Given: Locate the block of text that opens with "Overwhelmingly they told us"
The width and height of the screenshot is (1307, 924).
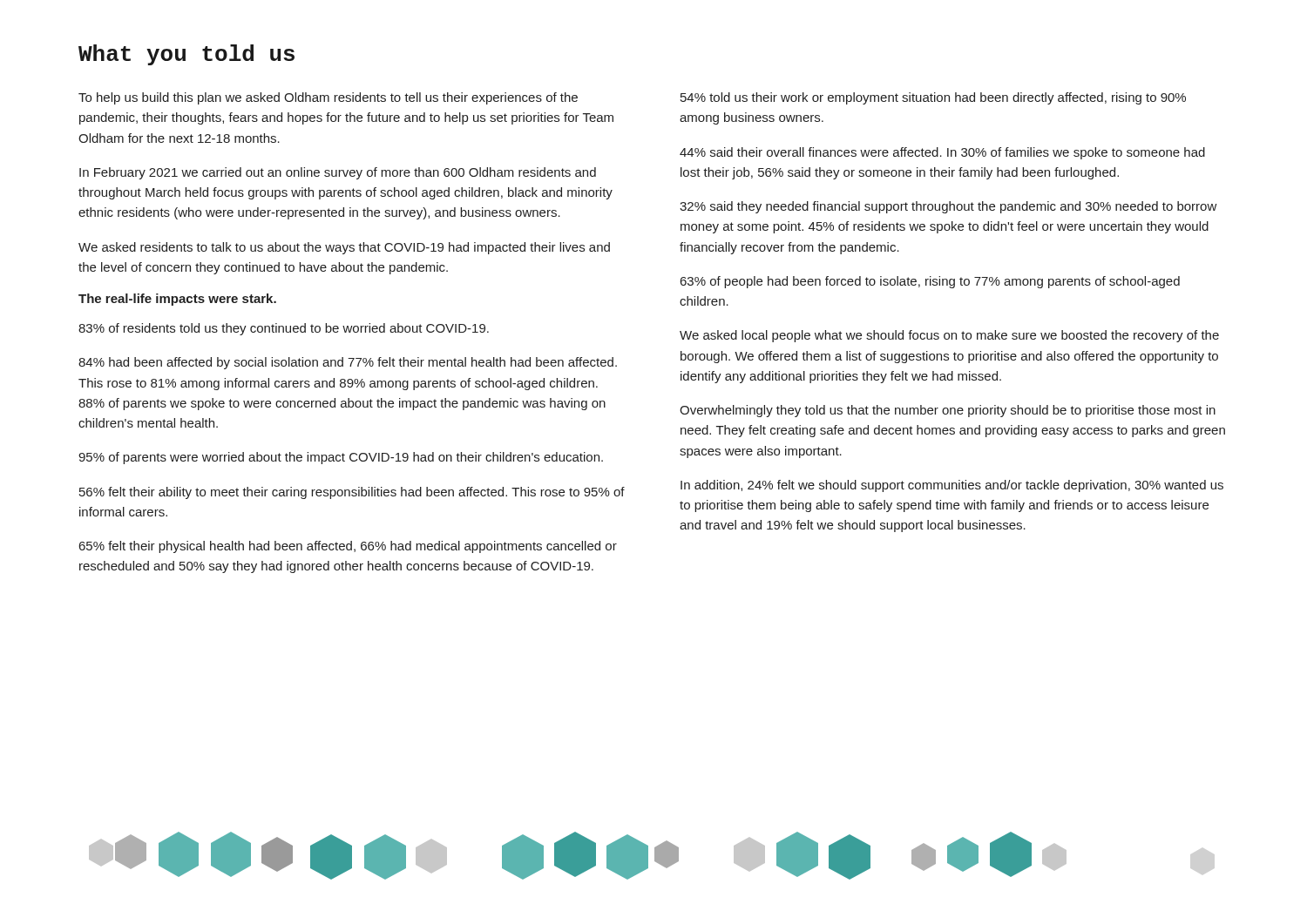Looking at the screenshot, I should coord(953,430).
